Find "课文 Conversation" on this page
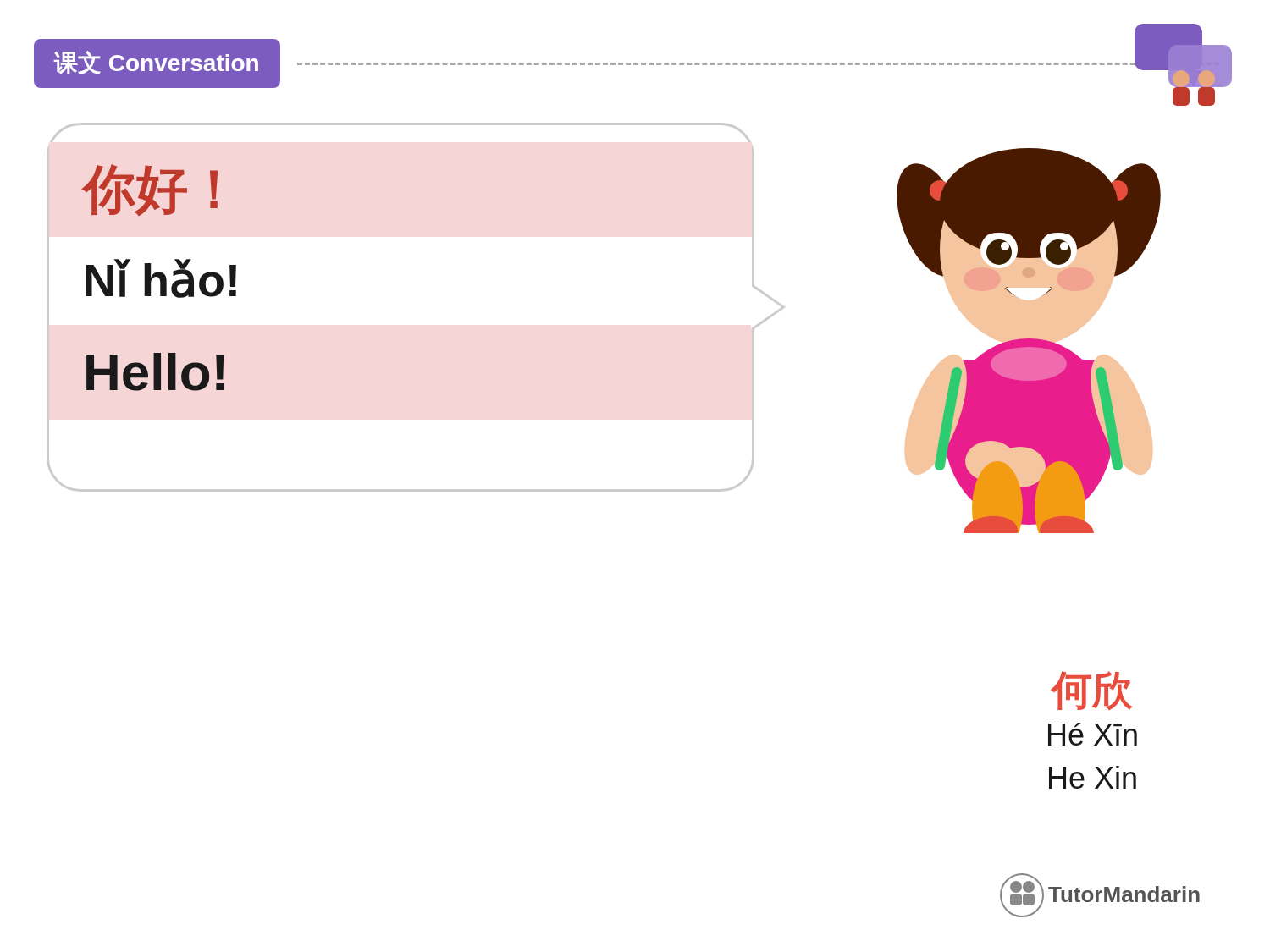 click(627, 63)
